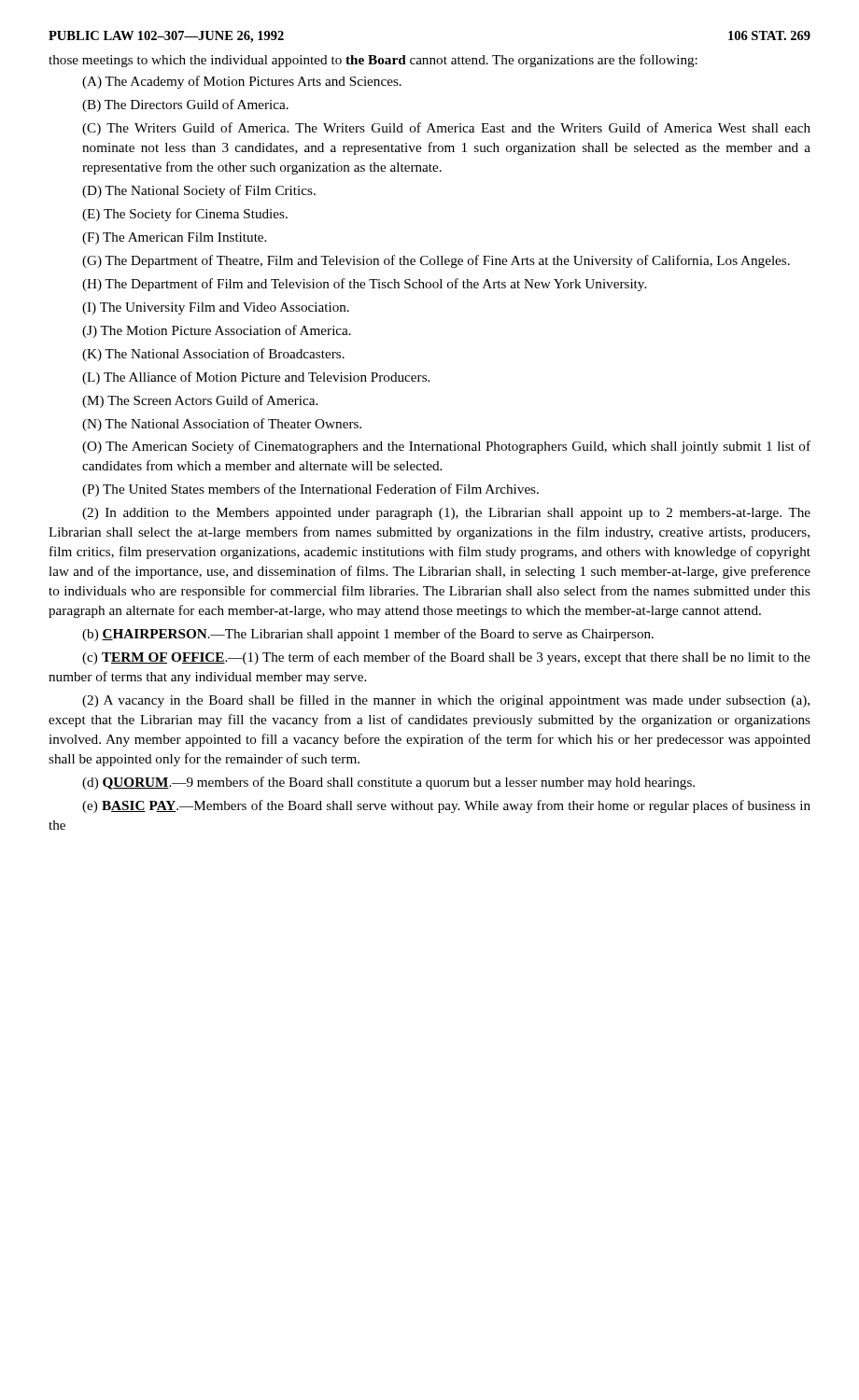Point to the passage starting "(M) The Screen Actors Guild of America."
The width and height of the screenshot is (859, 1400).
[x=200, y=401]
